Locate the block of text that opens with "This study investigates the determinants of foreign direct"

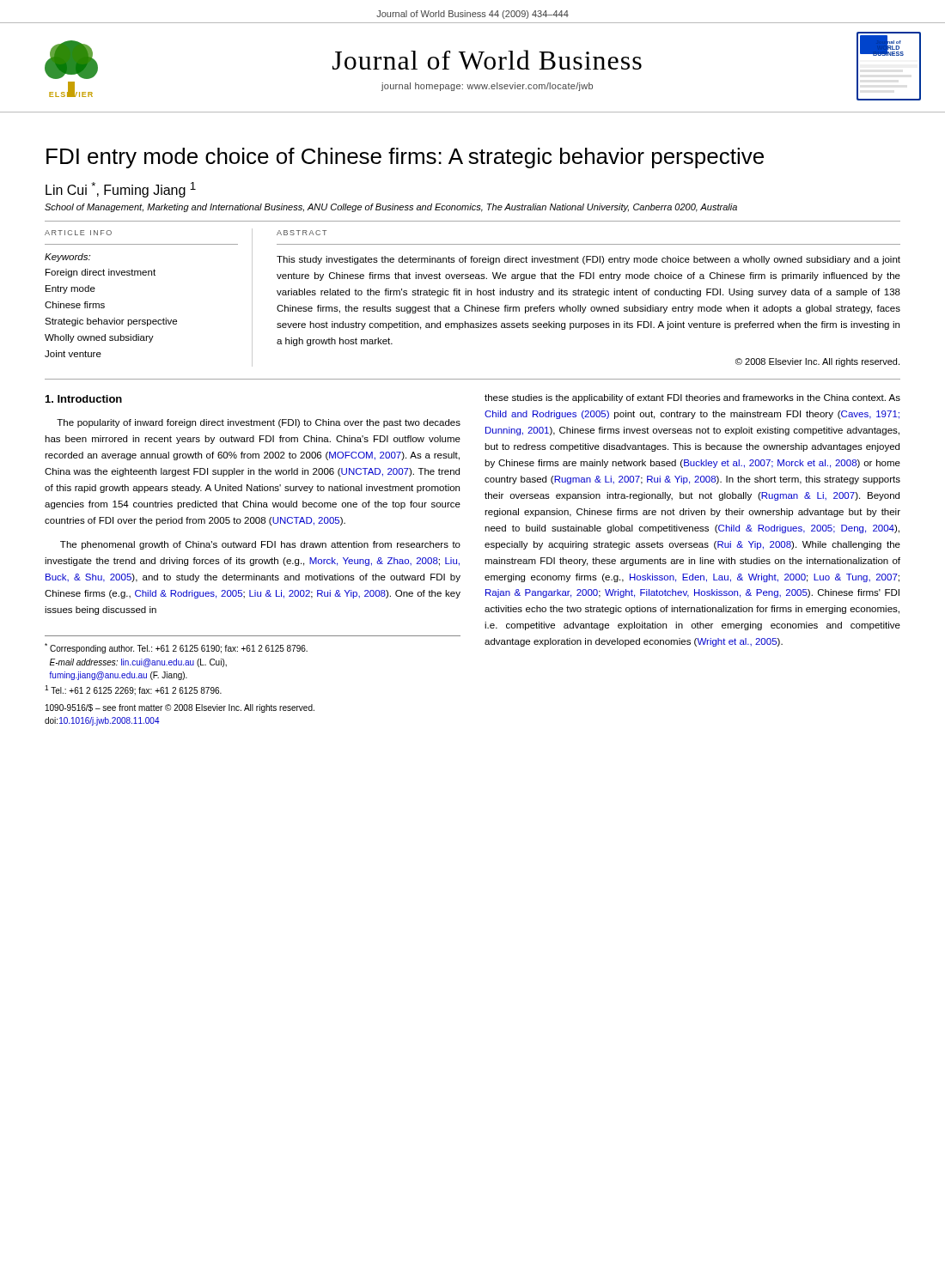[x=588, y=300]
